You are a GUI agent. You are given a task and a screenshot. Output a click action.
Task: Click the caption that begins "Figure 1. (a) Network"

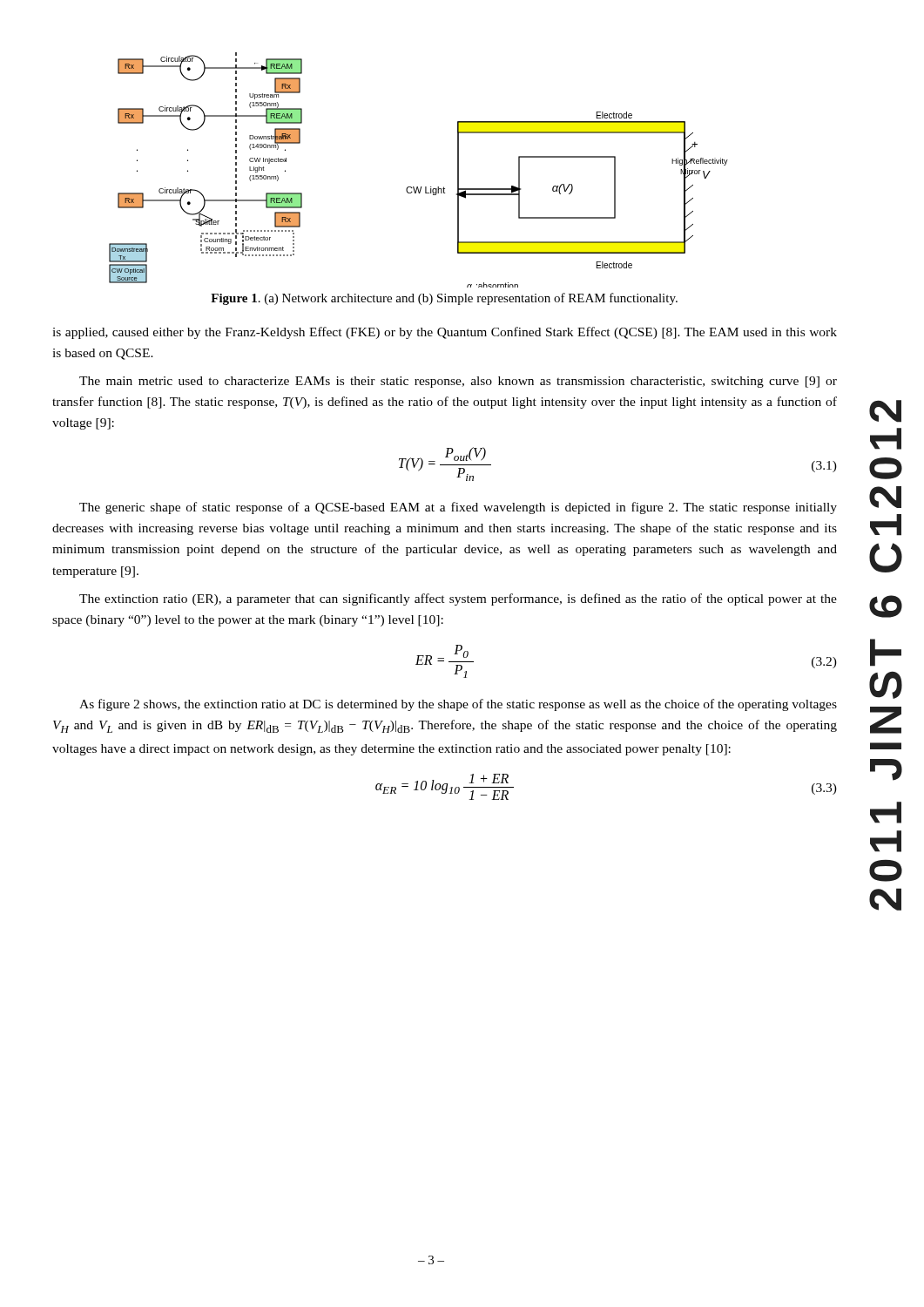pyautogui.click(x=445, y=298)
